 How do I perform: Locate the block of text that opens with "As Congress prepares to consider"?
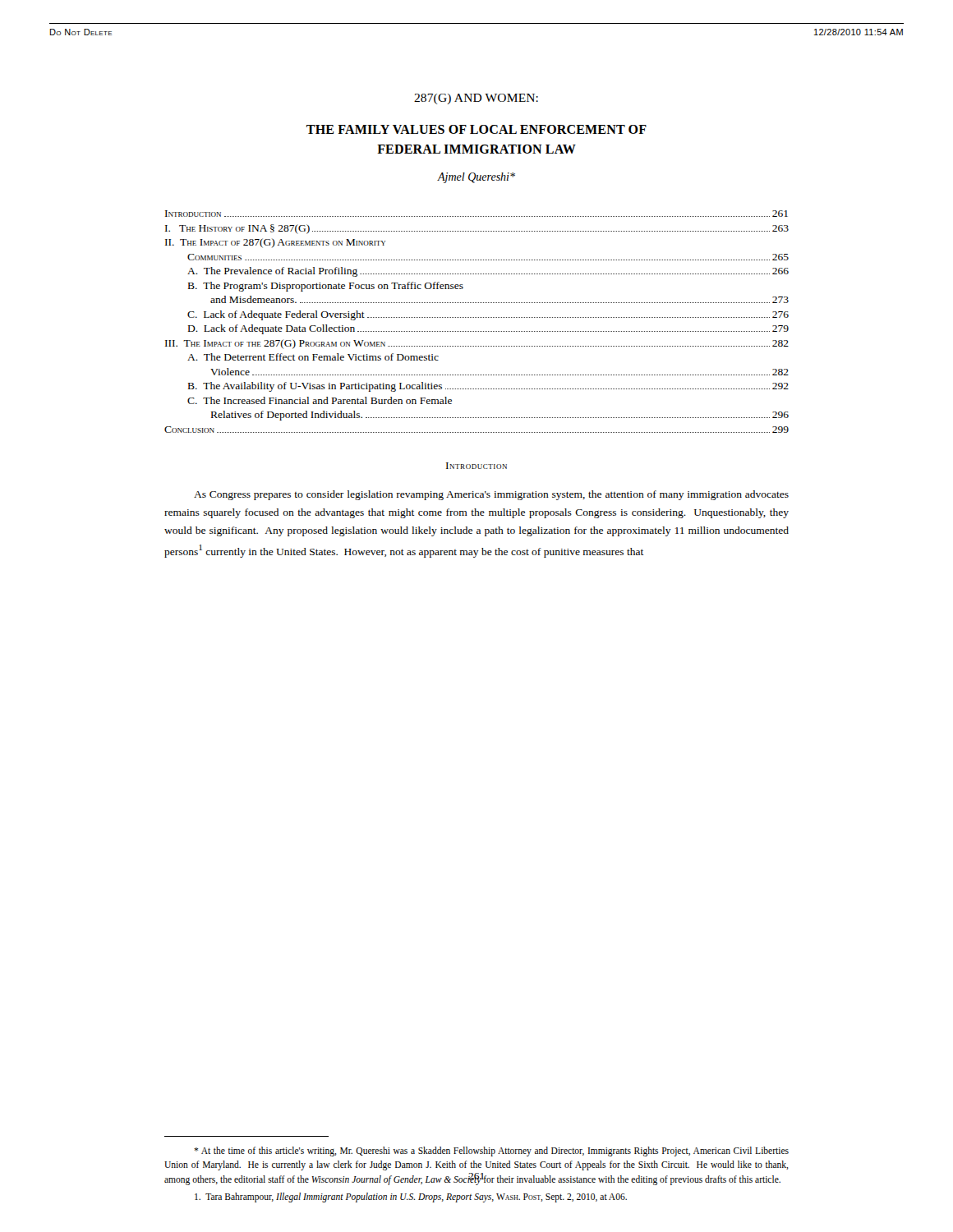point(476,522)
